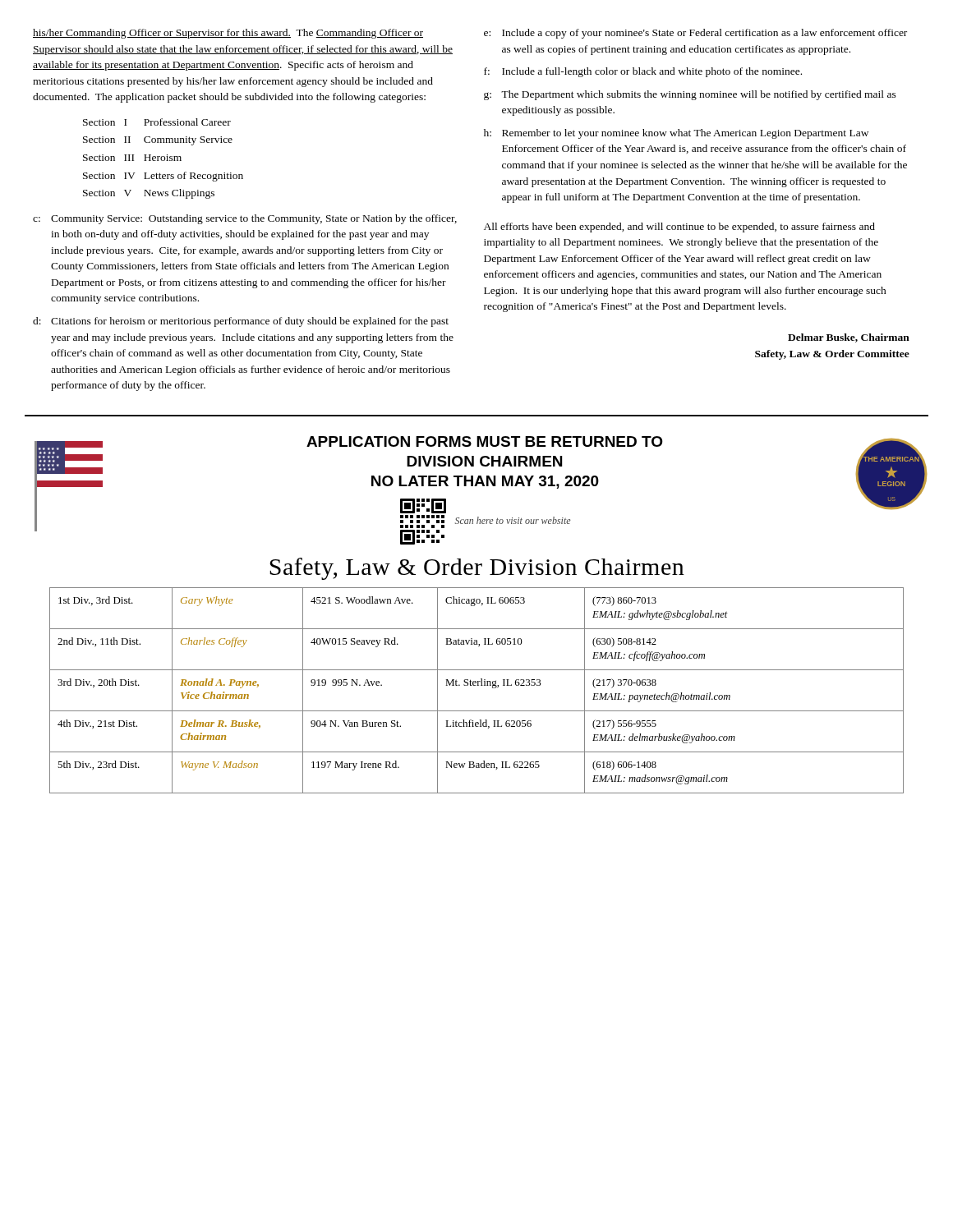The width and height of the screenshot is (953, 1232).
Task: Locate the illustration
Action: tap(70, 486)
